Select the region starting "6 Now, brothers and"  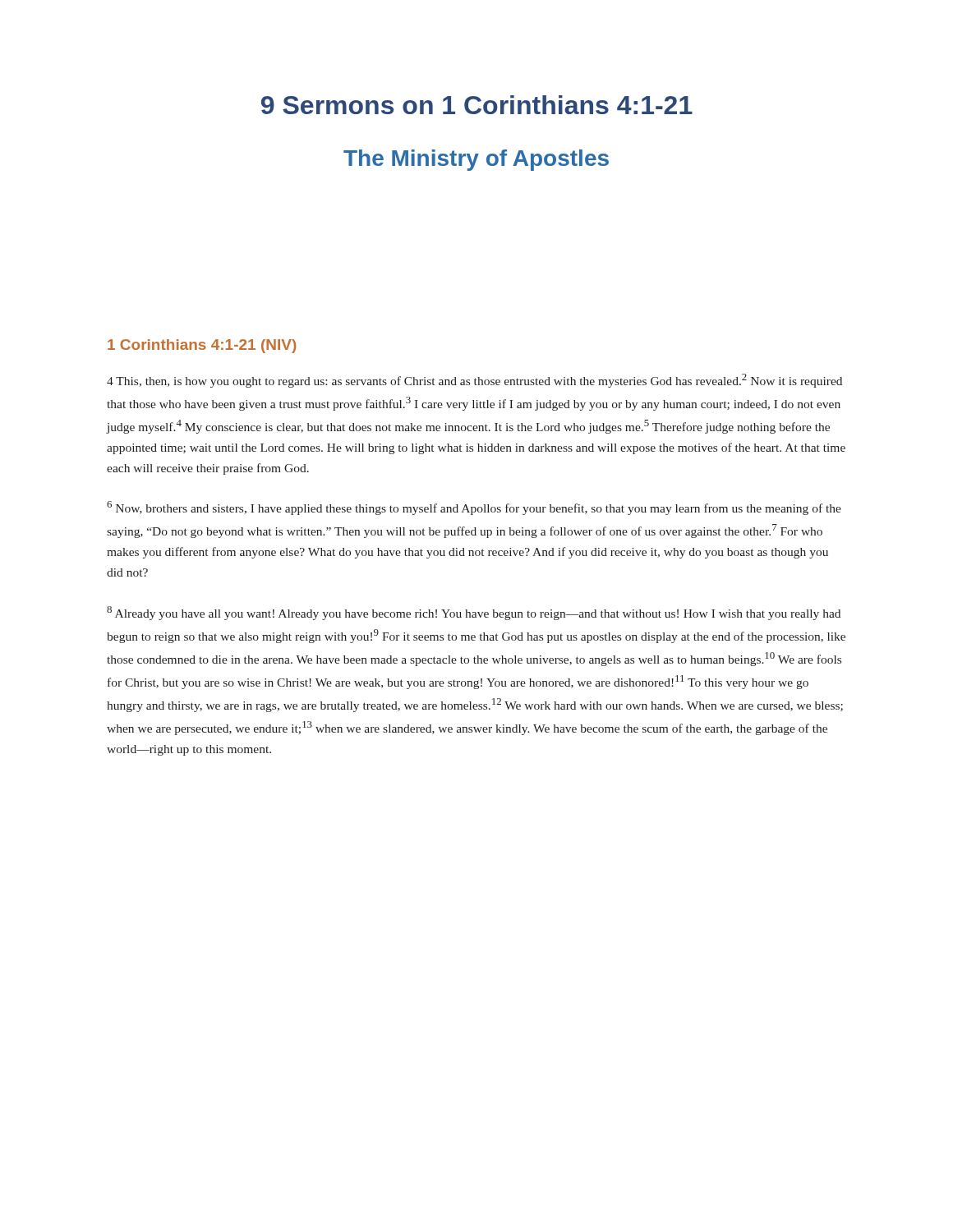coord(474,539)
